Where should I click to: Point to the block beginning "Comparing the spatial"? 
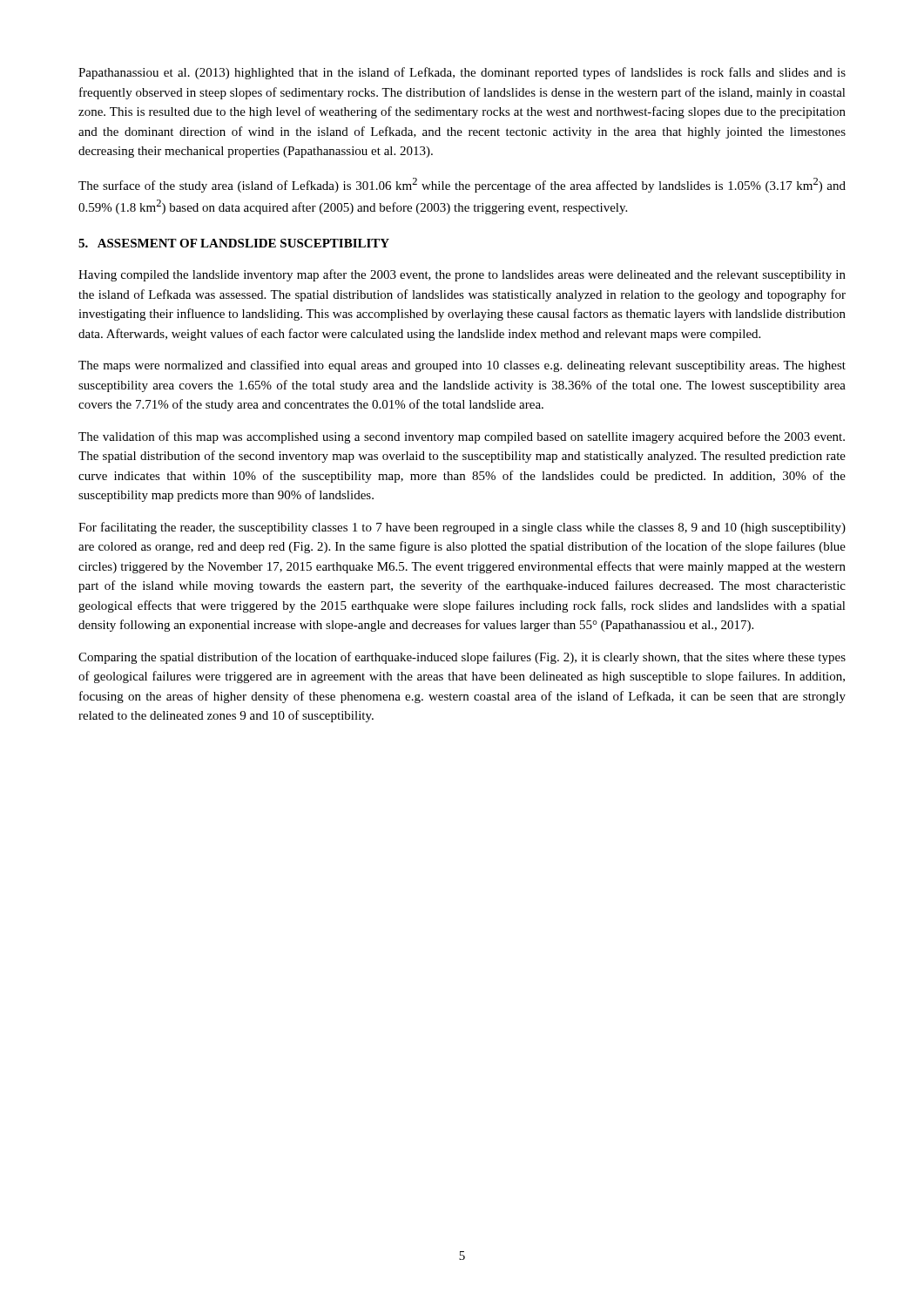point(462,686)
